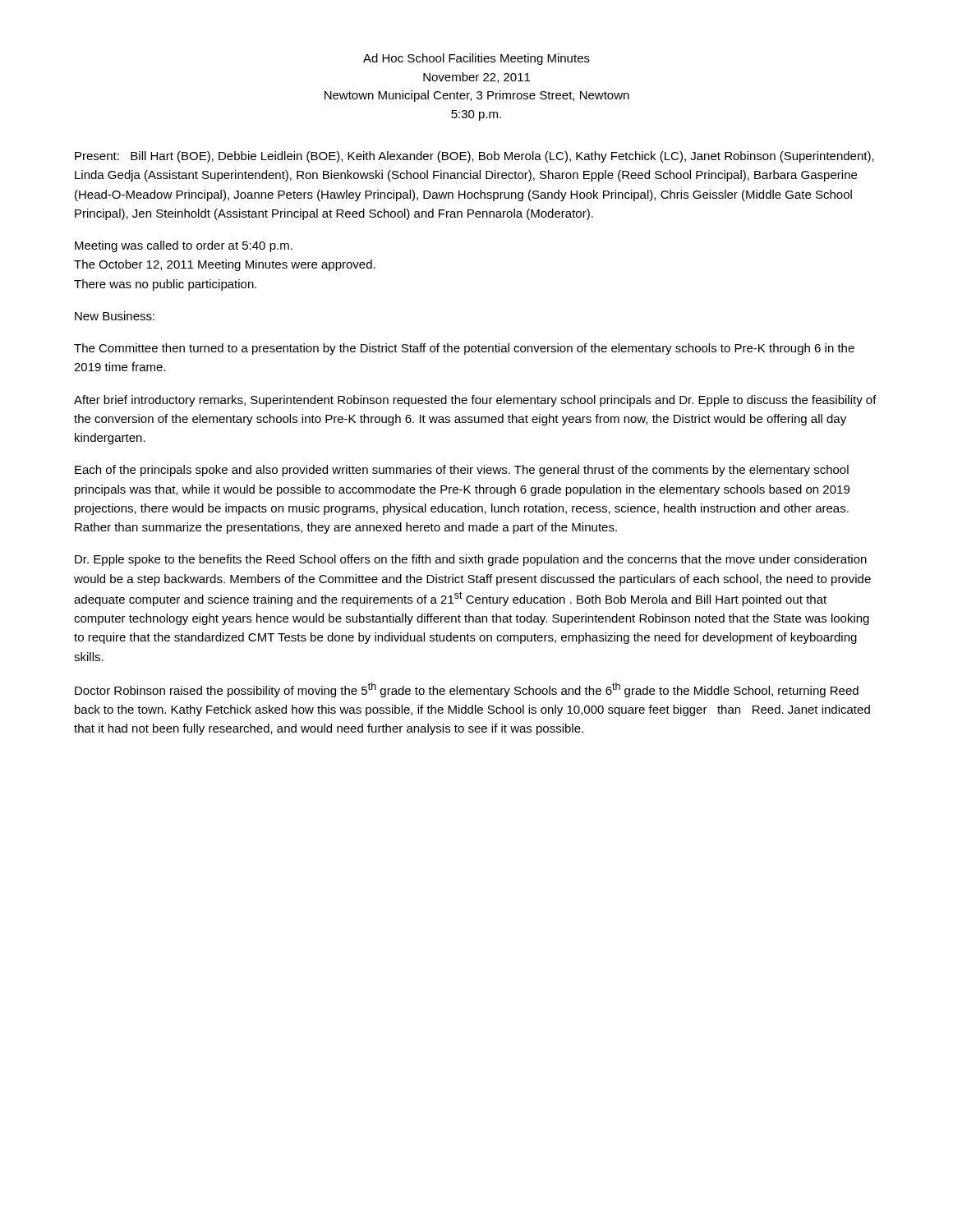Find the text block with the text "The Committee then turned to a presentation by"
This screenshot has height=1232, width=953.
click(x=464, y=357)
